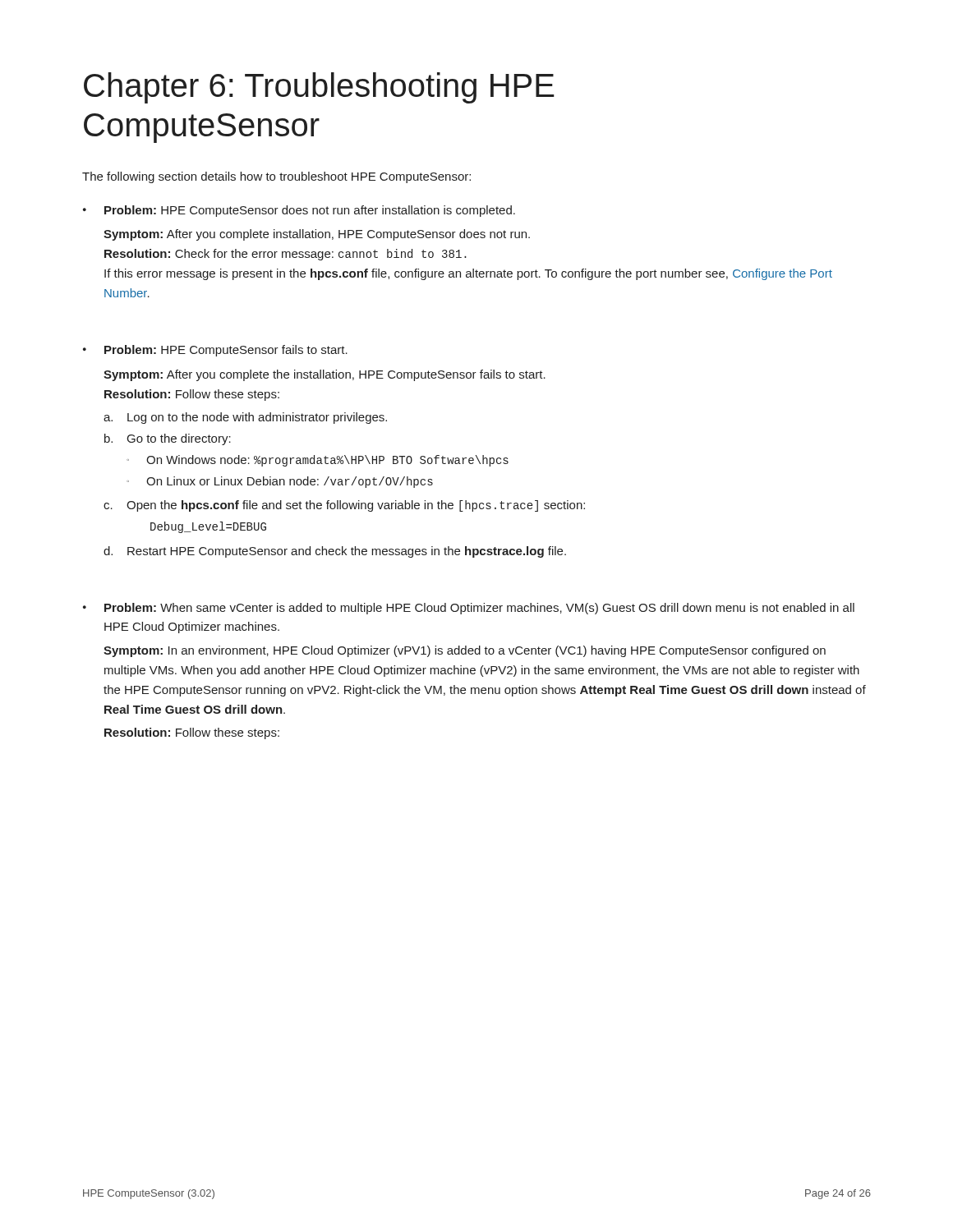Find the text starting "● Problem: HPE ComputeSensor does not run"
This screenshot has width=953, height=1232.
476,252
